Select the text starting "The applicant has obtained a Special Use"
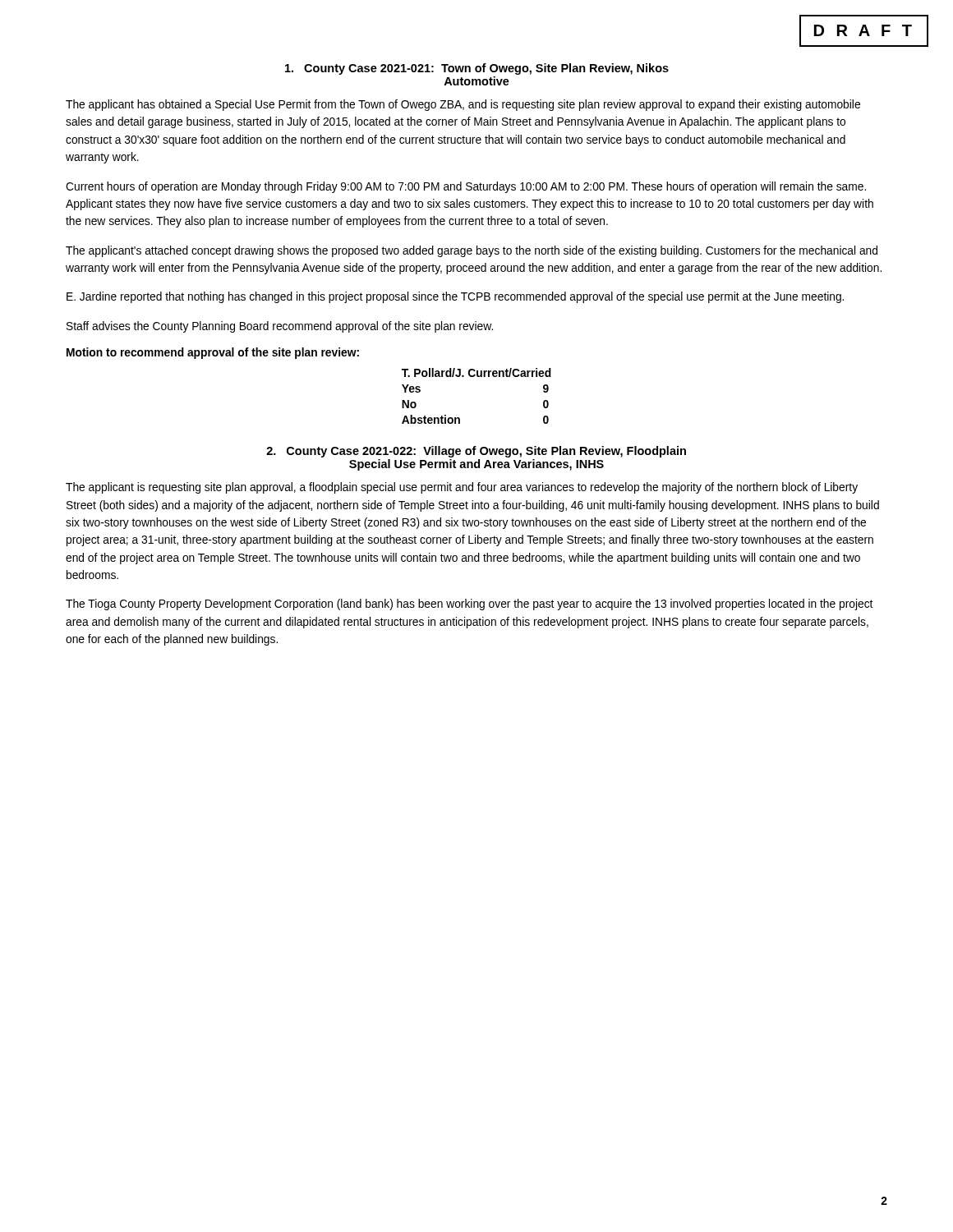Viewport: 953px width, 1232px height. coord(463,131)
